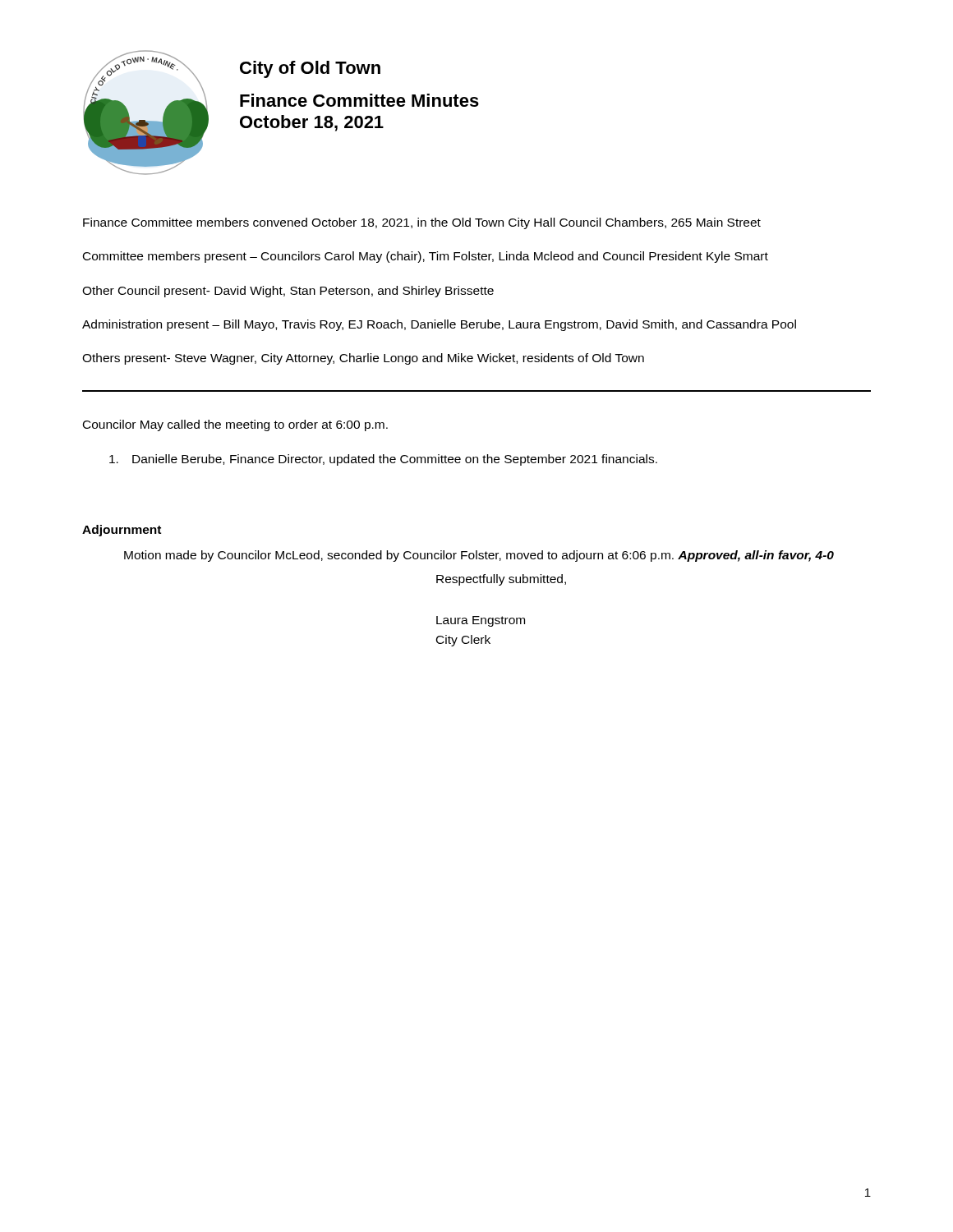This screenshot has height=1232, width=953.
Task: Select the text block that reads "Motion made by Councilor"
Action: point(479,555)
